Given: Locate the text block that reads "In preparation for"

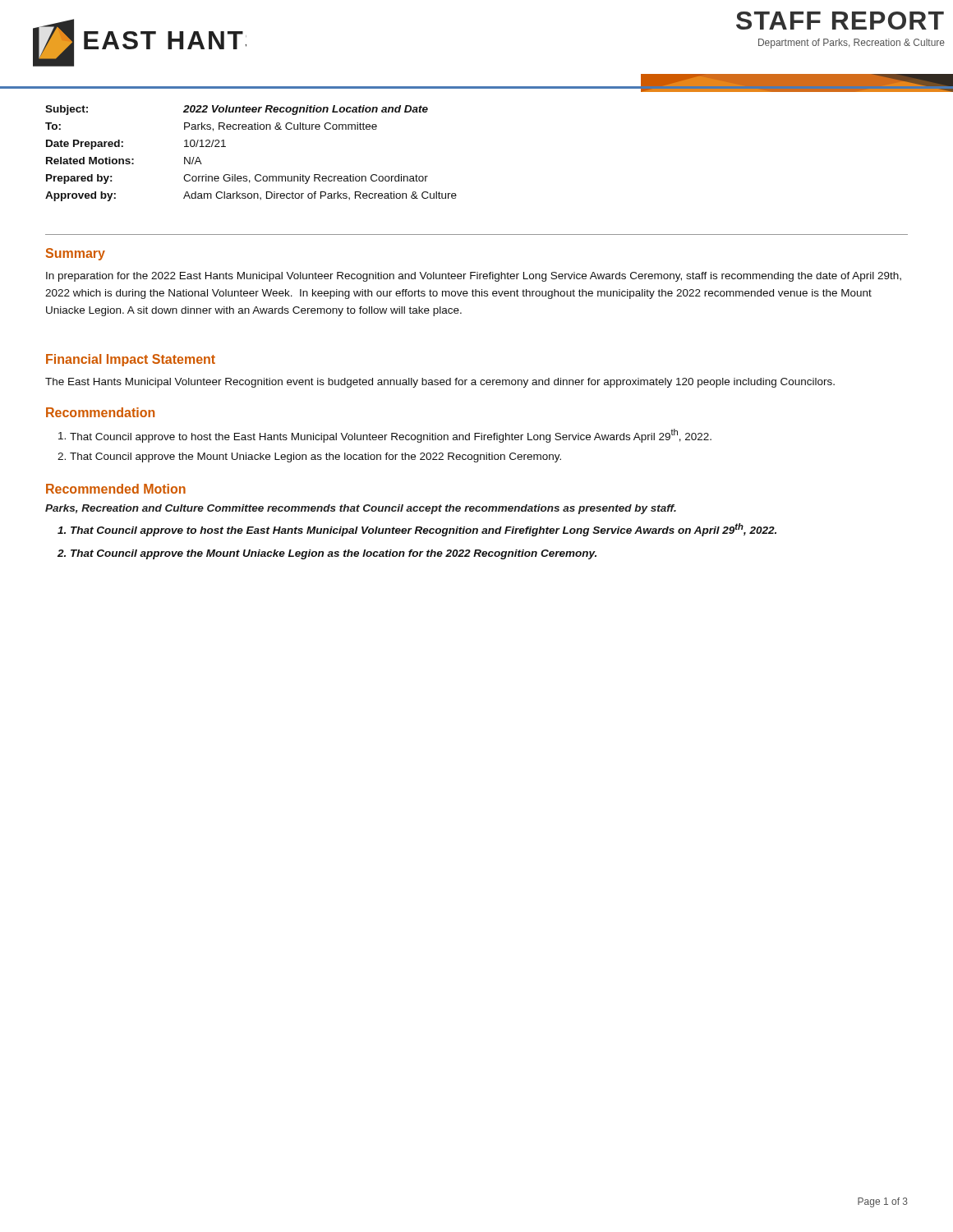Looking at the screenshot, I should pyautogui.click(x=476, y=294).
